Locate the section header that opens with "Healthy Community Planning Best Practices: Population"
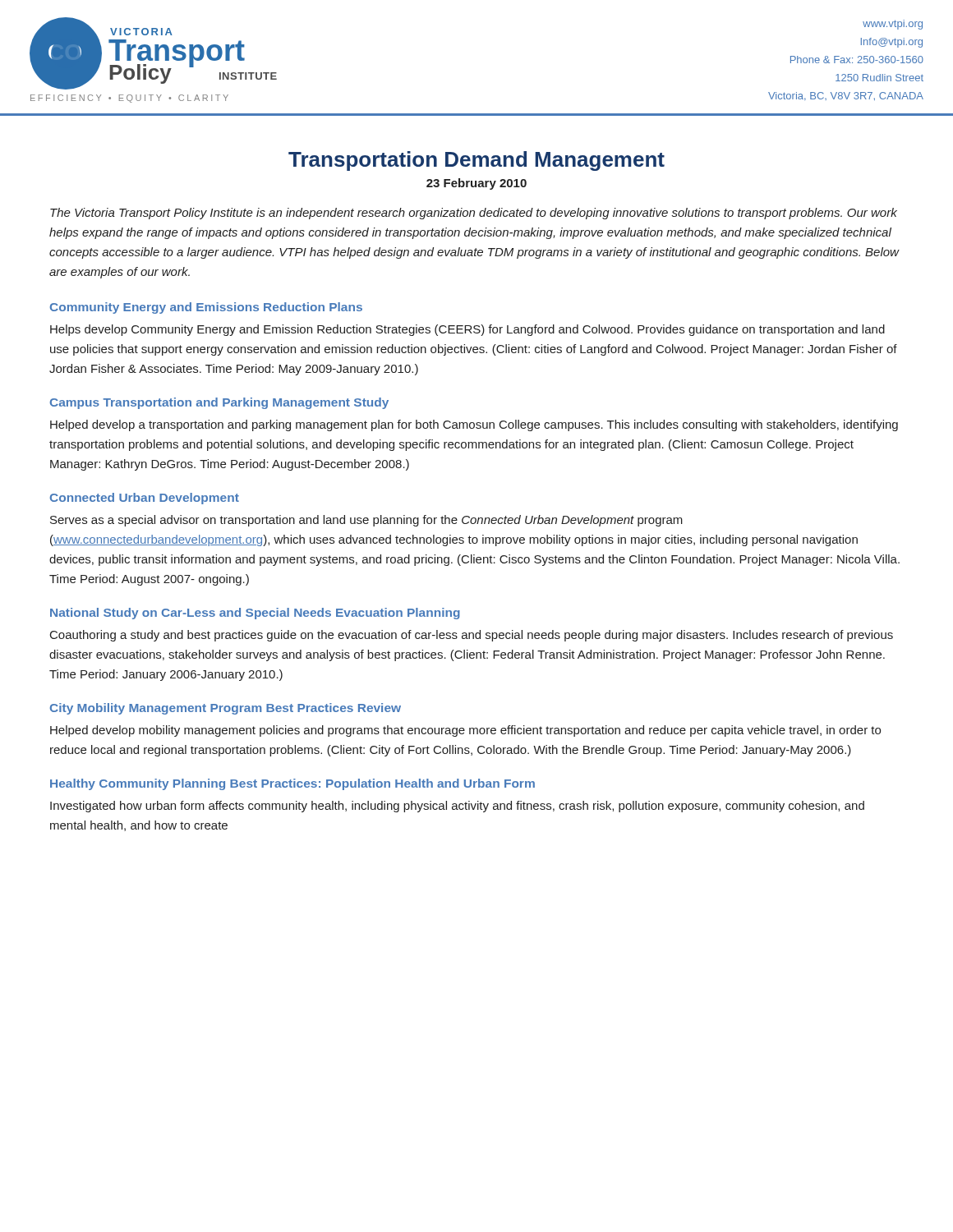 click(292, 783)
